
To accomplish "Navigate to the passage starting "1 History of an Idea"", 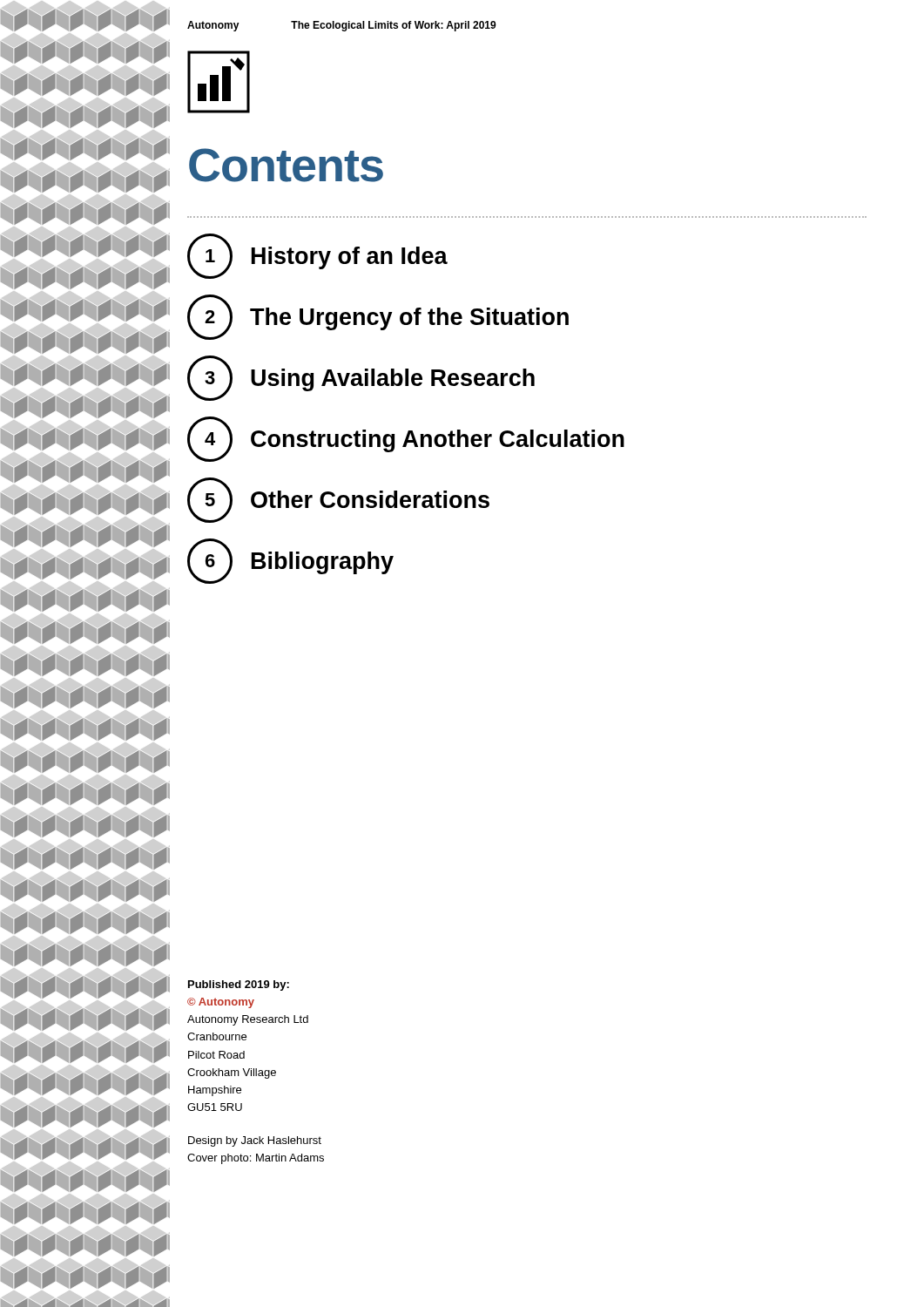I will point(317,256).
